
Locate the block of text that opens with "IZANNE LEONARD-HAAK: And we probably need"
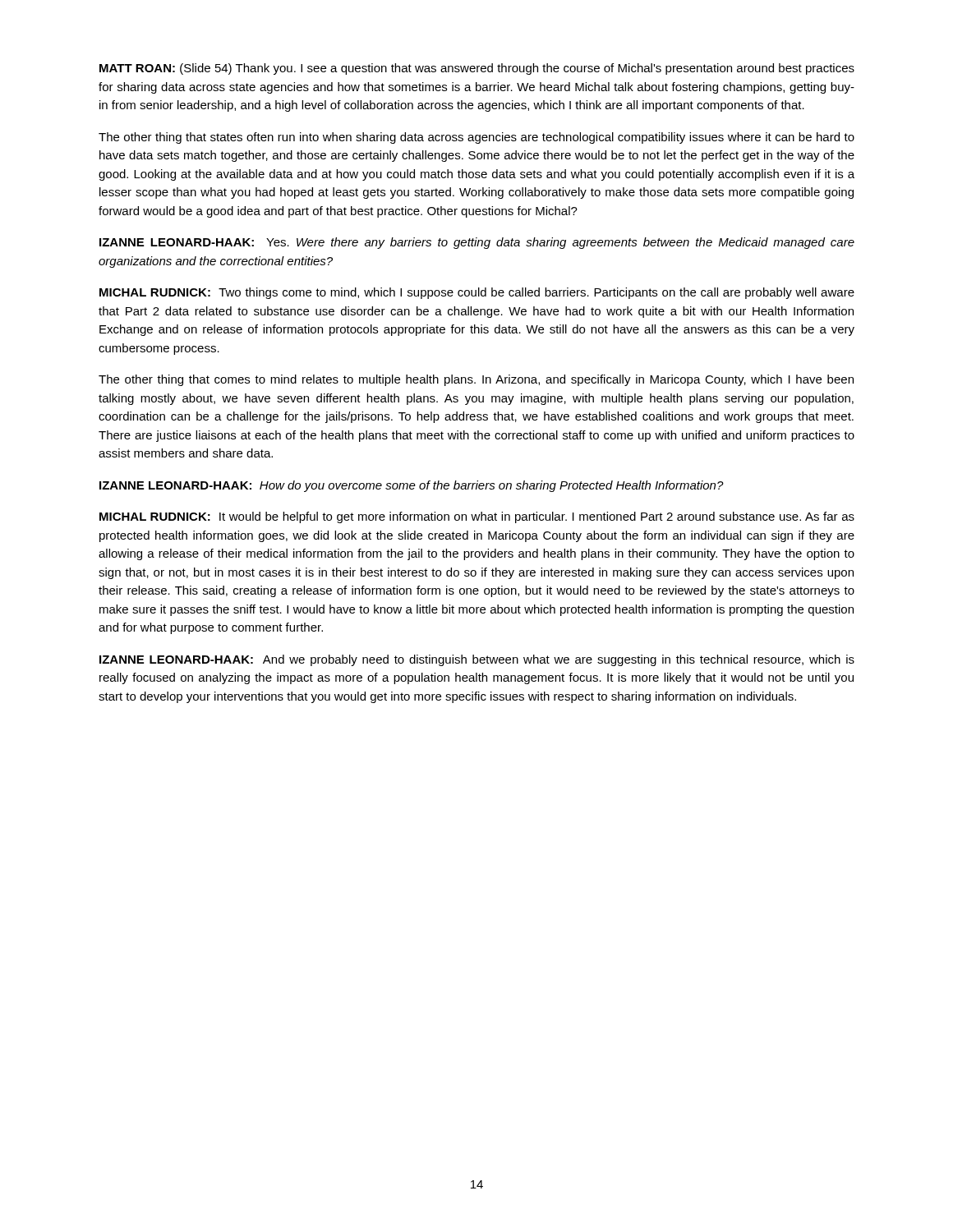[x=476, y=677]
